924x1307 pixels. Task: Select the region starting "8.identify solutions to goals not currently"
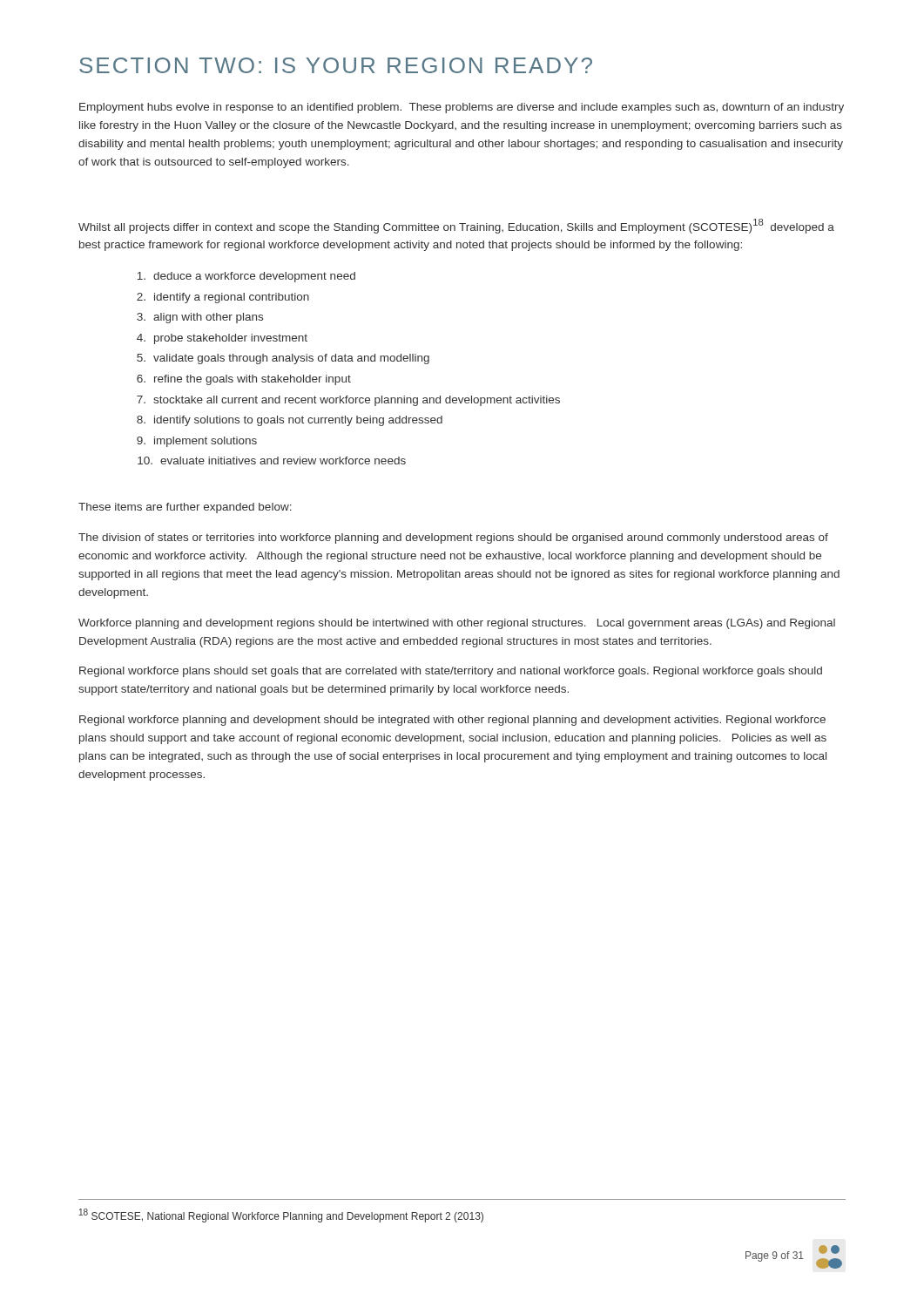click(x=290, y=421)
